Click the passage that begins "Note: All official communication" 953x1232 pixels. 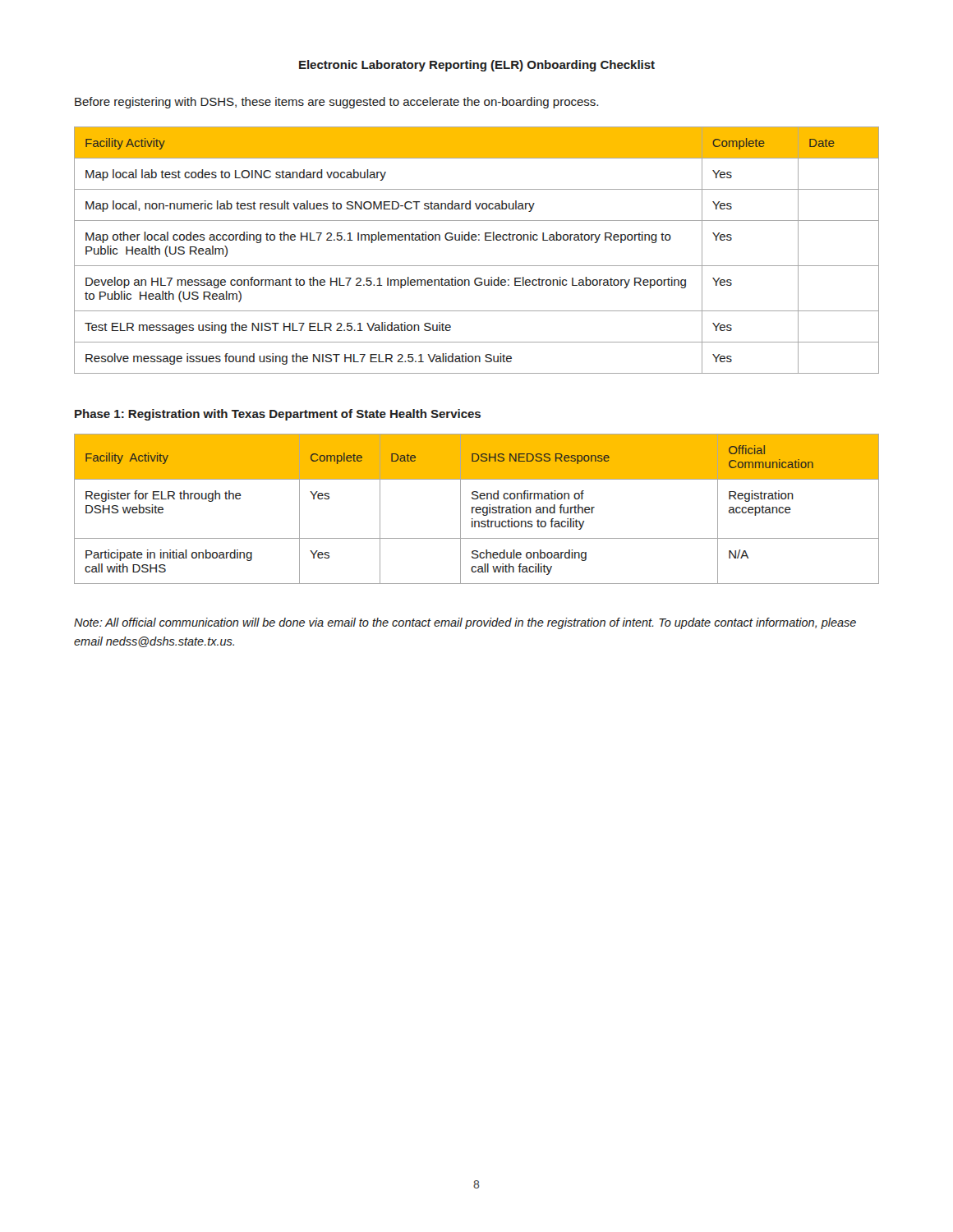point(465,632)
